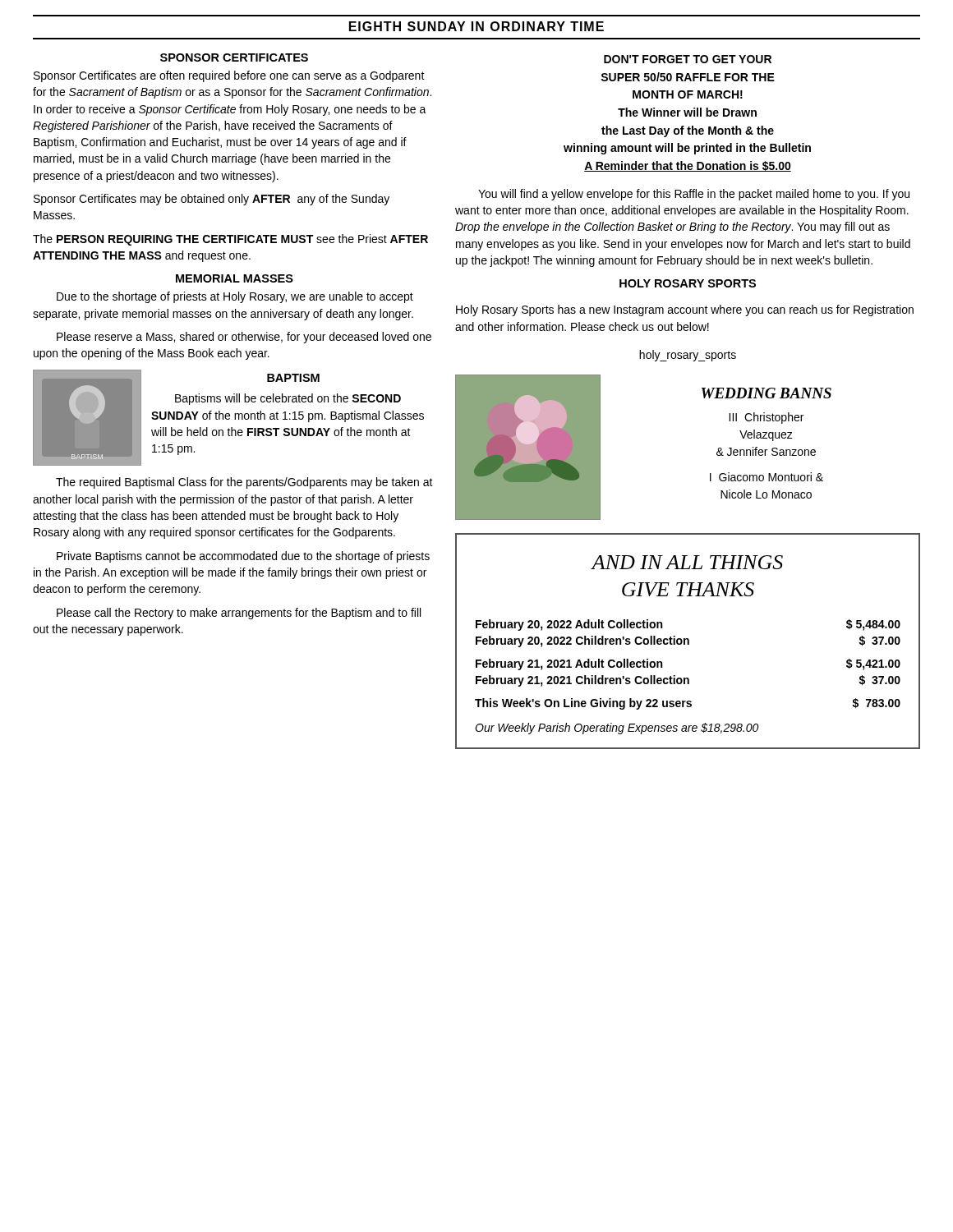
Task: Find the text block with the text "Our Weekly Parish Operating"
Action: pos(617,728)
